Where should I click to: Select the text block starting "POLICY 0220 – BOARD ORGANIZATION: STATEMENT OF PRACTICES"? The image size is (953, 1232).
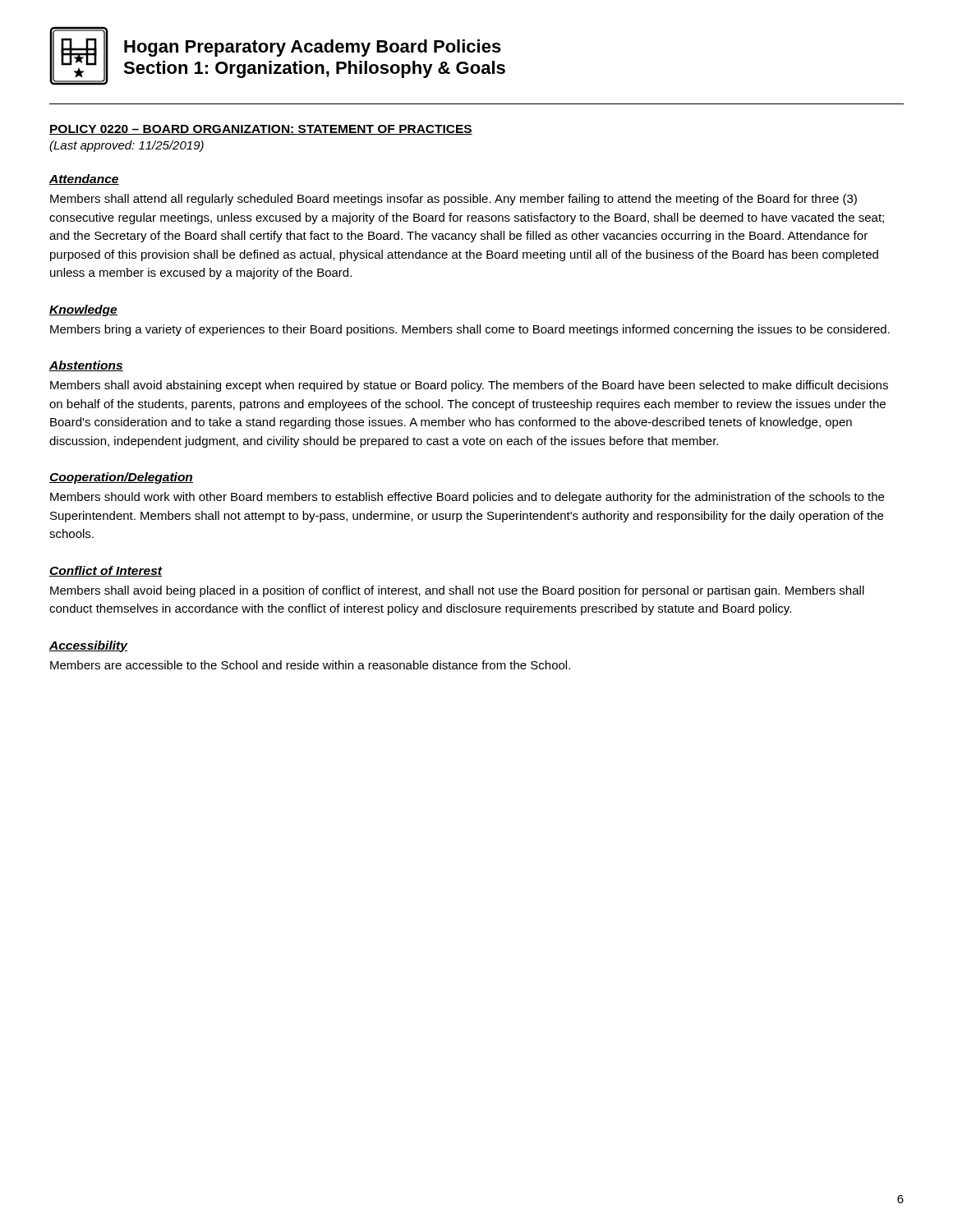pyautogui.click(x=261, y=129)
